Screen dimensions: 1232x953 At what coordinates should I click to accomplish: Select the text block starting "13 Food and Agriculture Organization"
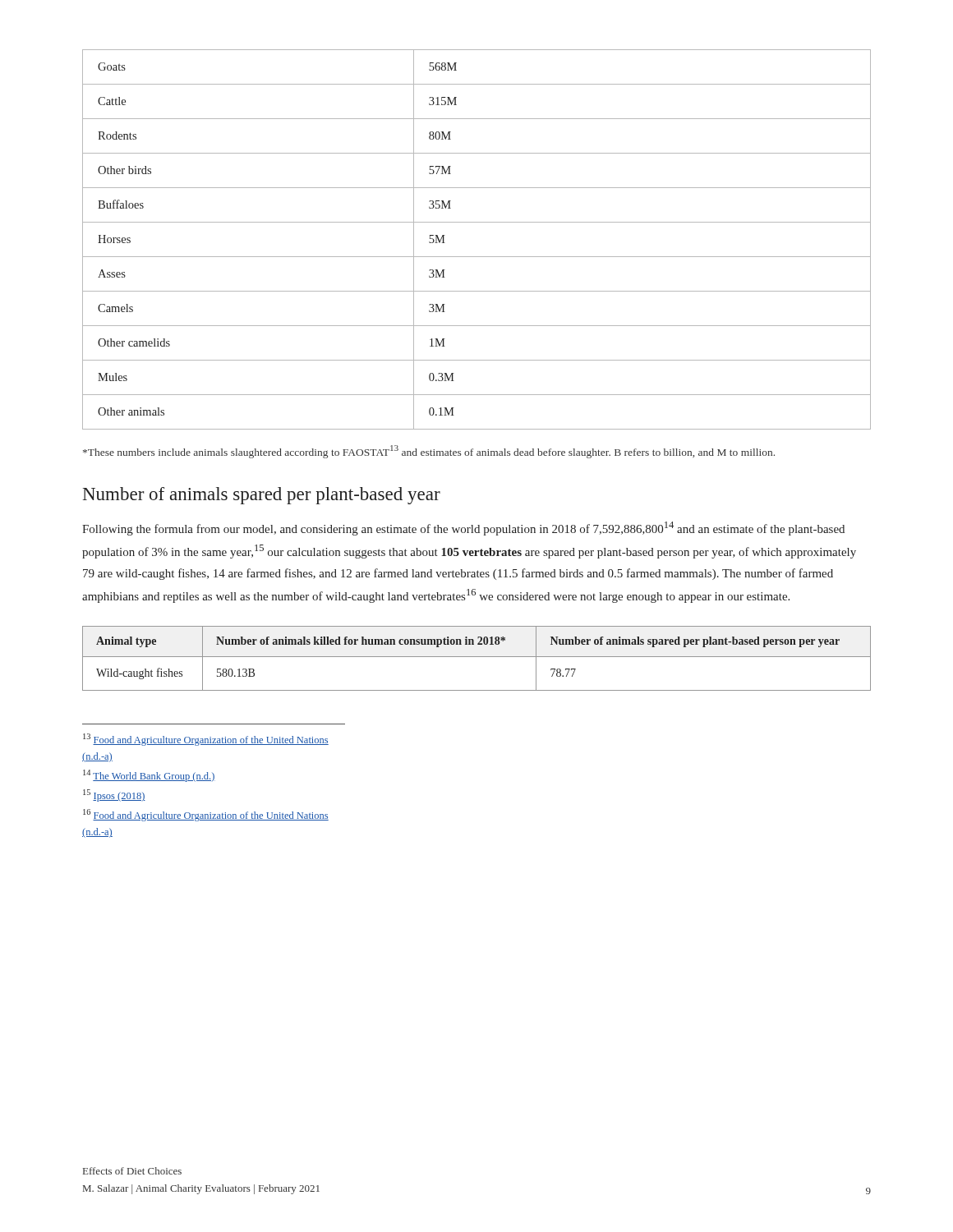205,747
